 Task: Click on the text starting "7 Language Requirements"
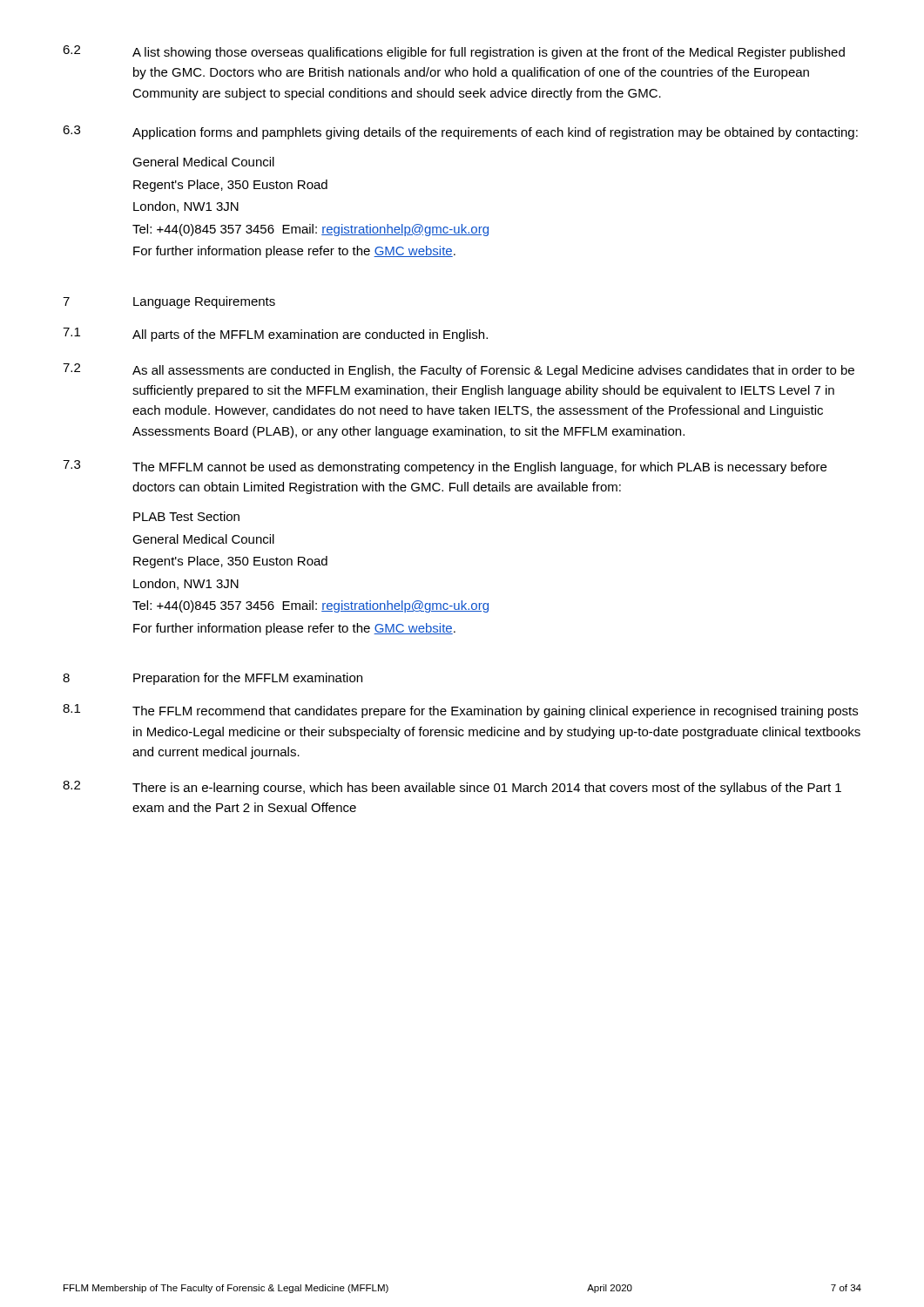pyautogui.click(x=169, y=301)
